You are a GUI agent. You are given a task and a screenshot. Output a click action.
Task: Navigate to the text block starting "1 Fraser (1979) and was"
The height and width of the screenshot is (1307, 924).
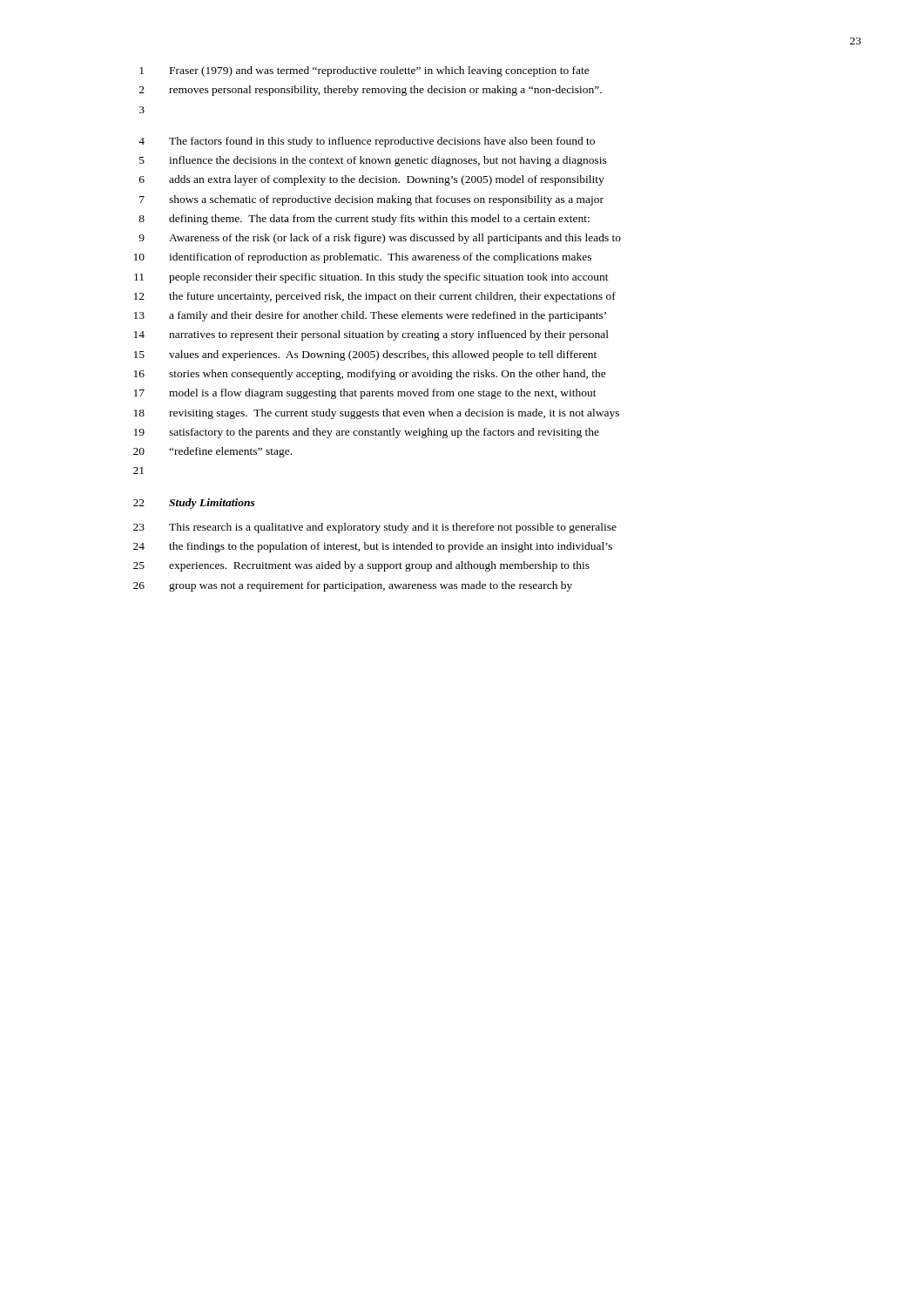[x=479, y=80]
